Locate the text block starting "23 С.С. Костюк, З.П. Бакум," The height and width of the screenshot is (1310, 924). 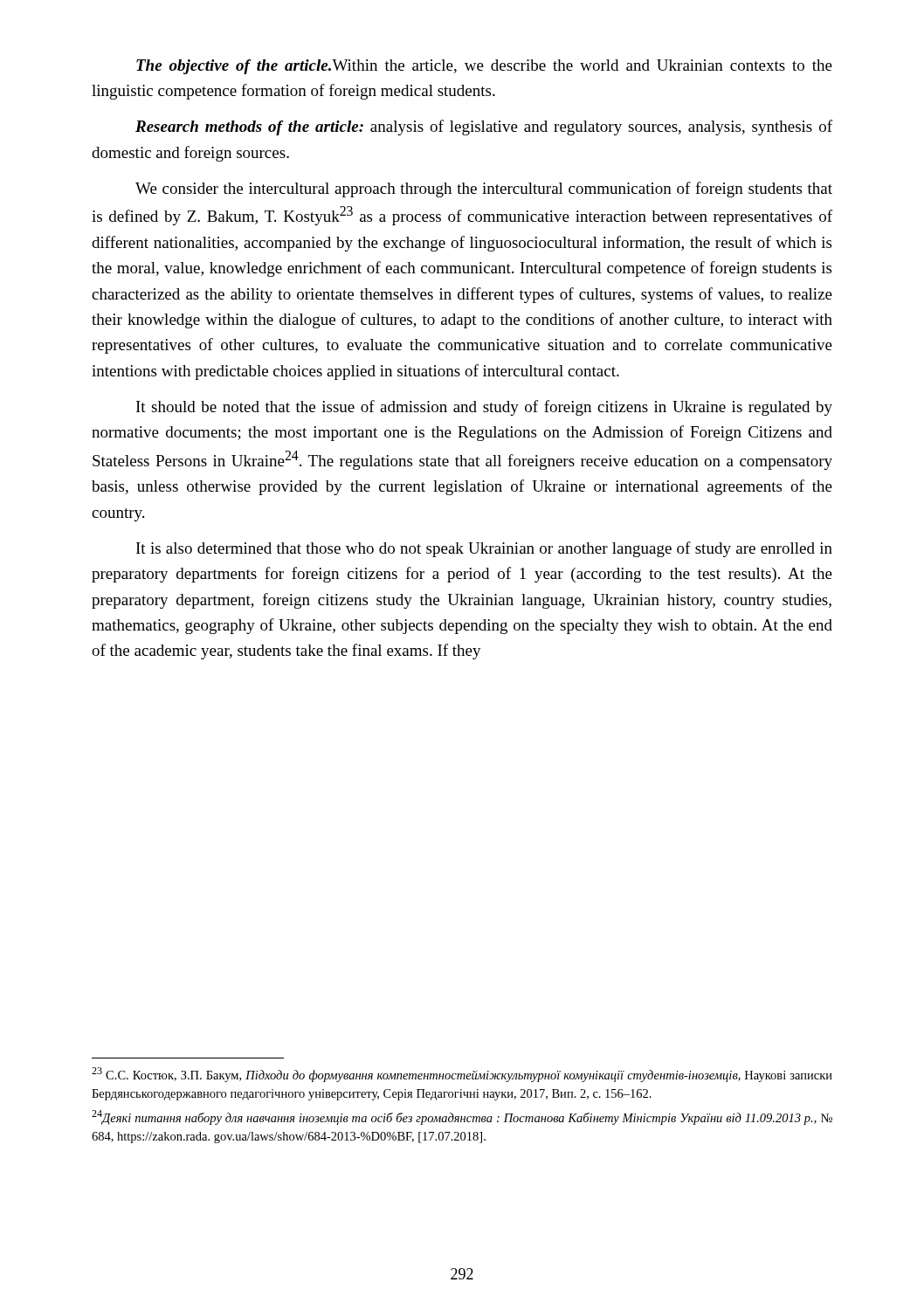(462, 1105)
